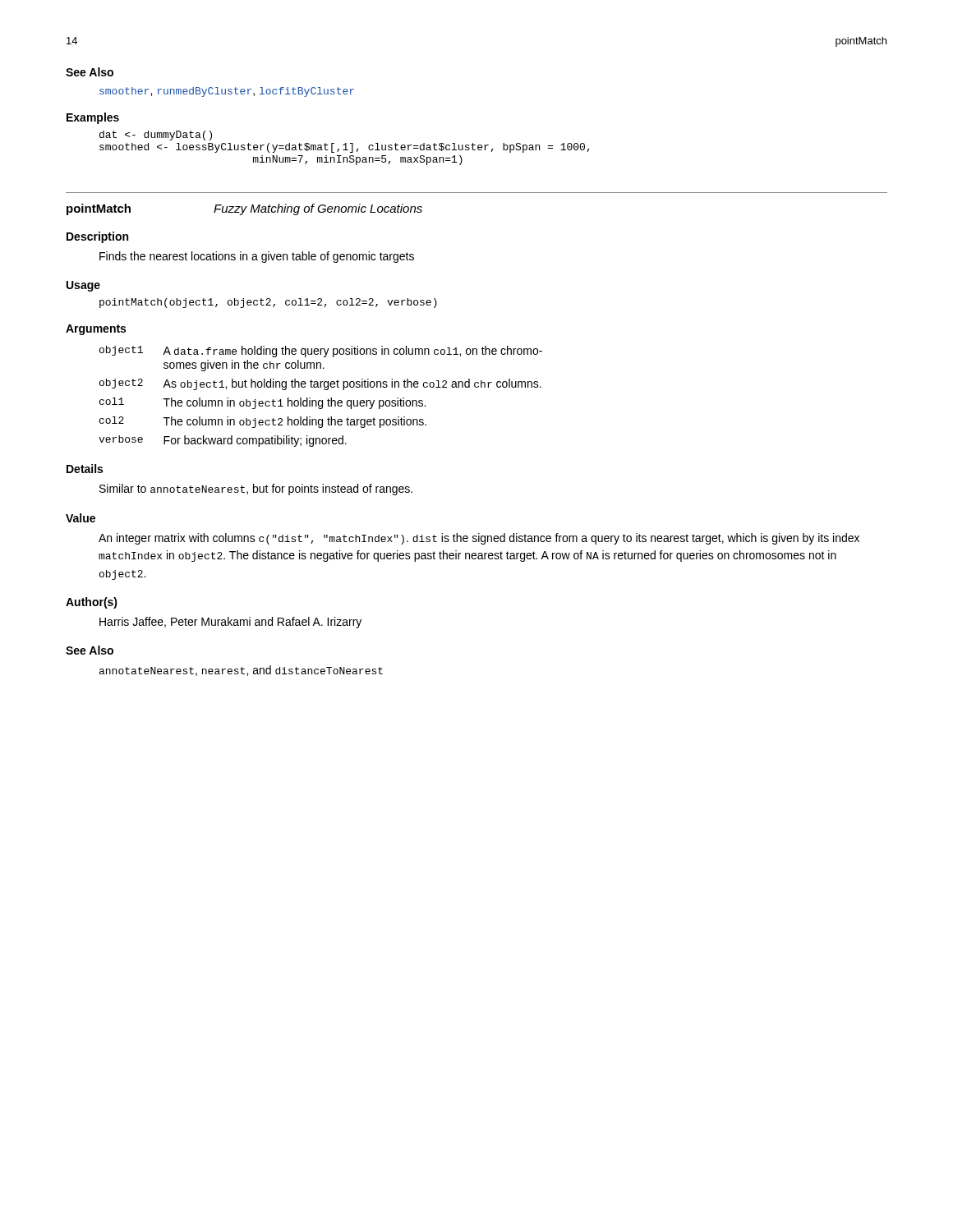
Task: Locate the text block containing "pointMatch(object1, object2, col1=2, col2=2,"
Action: point(268,303)
